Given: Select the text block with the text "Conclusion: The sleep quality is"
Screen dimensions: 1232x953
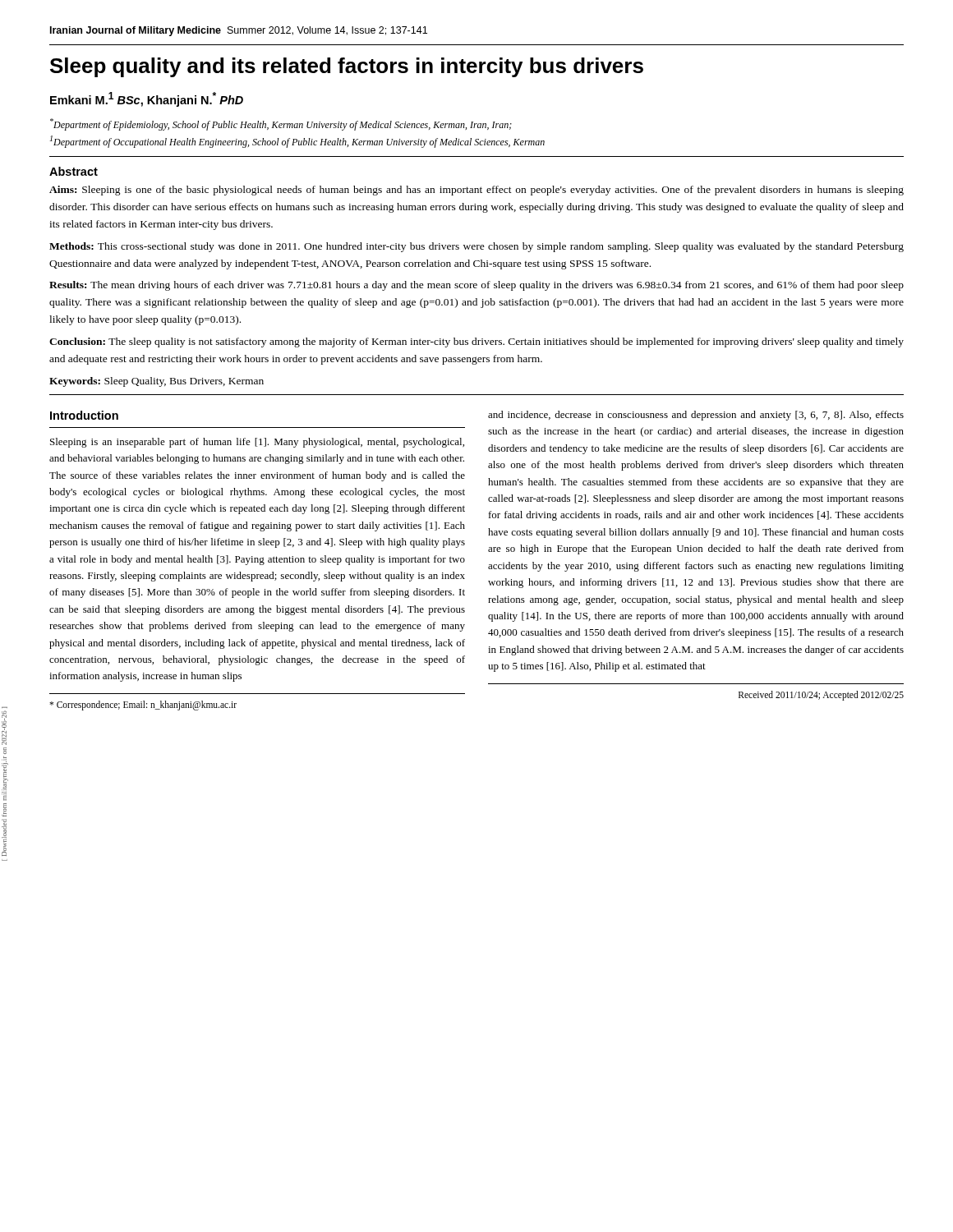Looking at the screenshot, I should click(x=476, y=350).
